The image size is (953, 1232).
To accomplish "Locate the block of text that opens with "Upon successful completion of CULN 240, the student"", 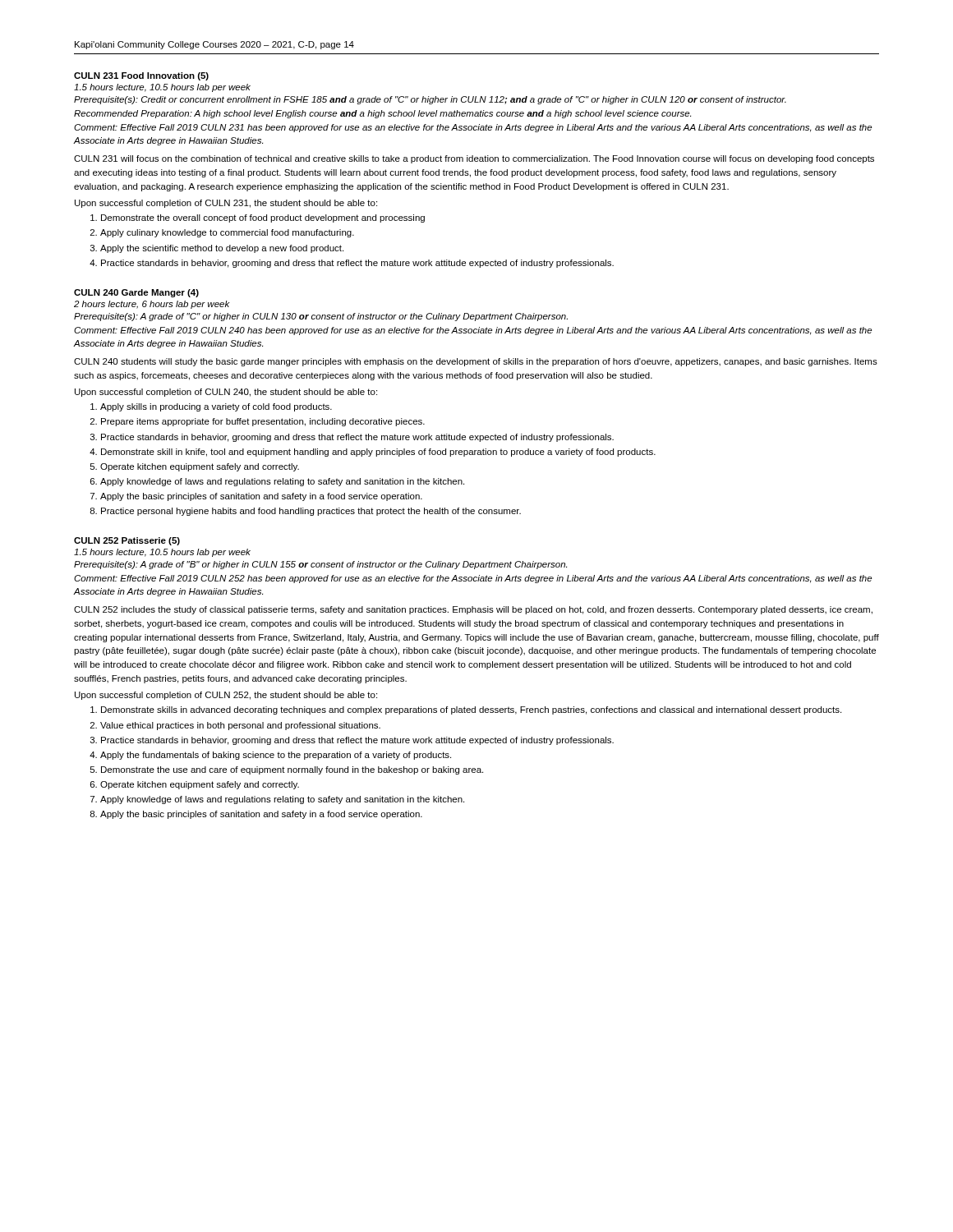I will [x=226, y=392].
